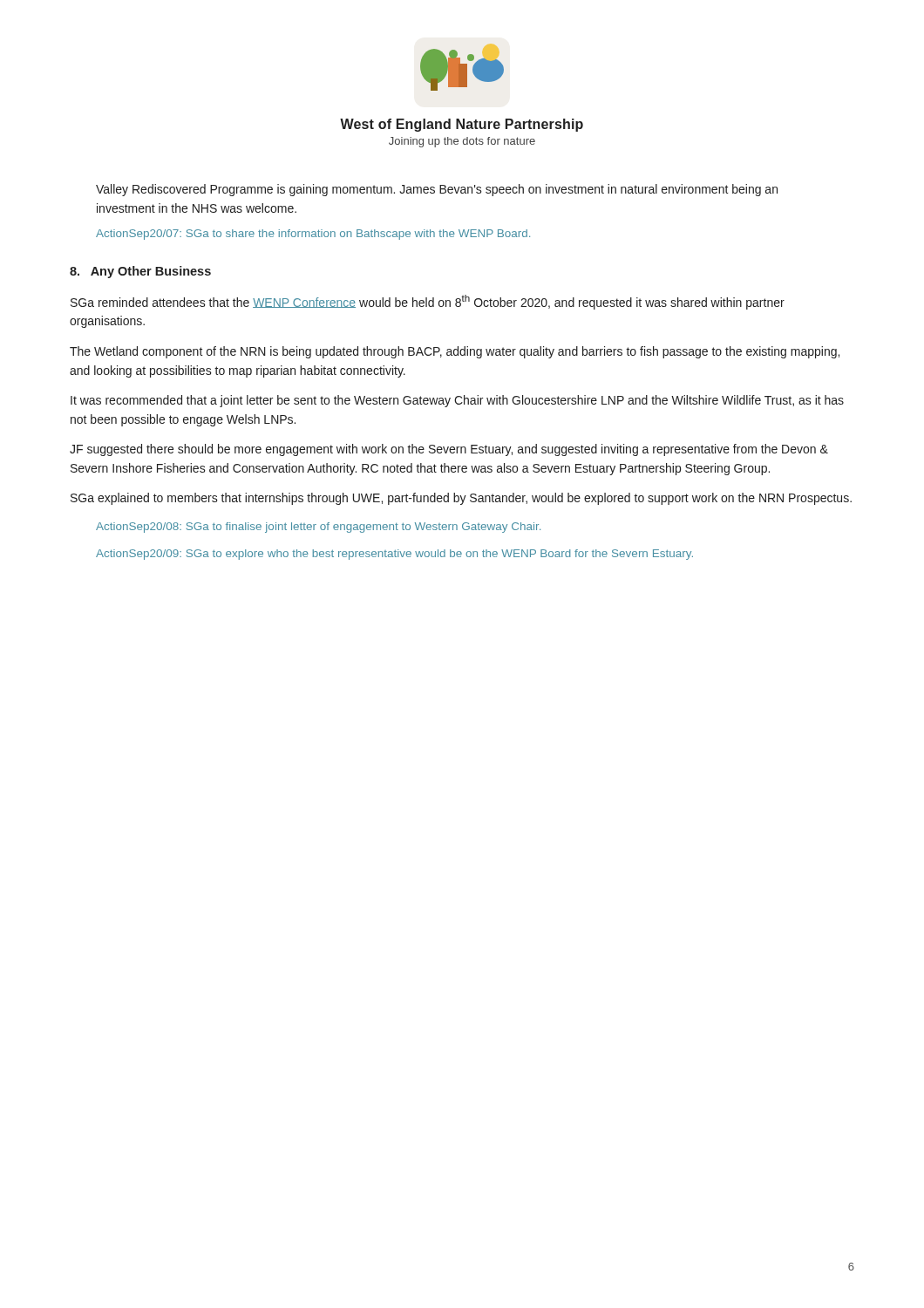Select the text block containing "It was recommended that a joint letter"
Viewport: 924px width, 1308px height.
click(x=457, y=410)
